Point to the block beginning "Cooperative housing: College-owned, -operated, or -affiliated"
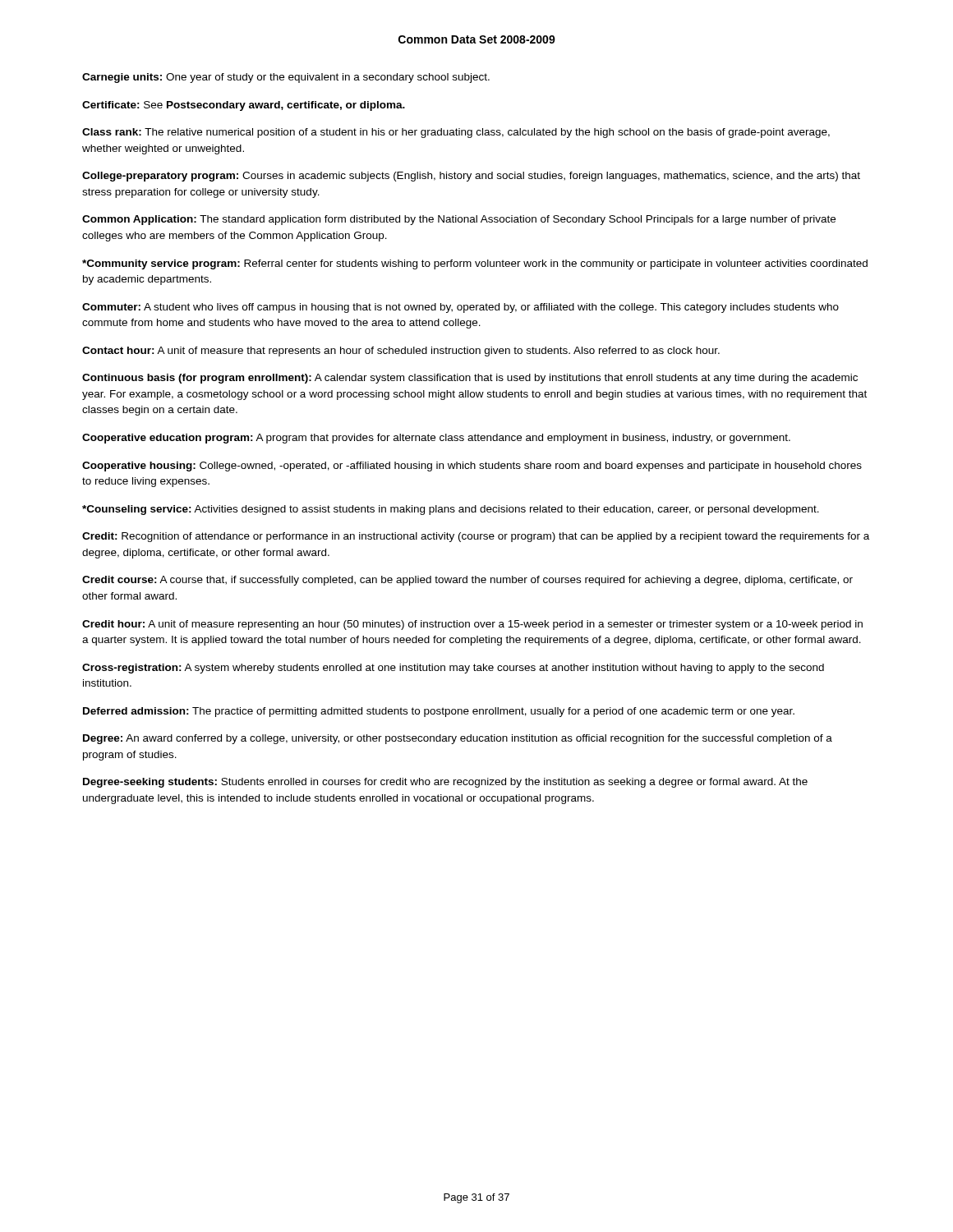 (x=472, y=473)
